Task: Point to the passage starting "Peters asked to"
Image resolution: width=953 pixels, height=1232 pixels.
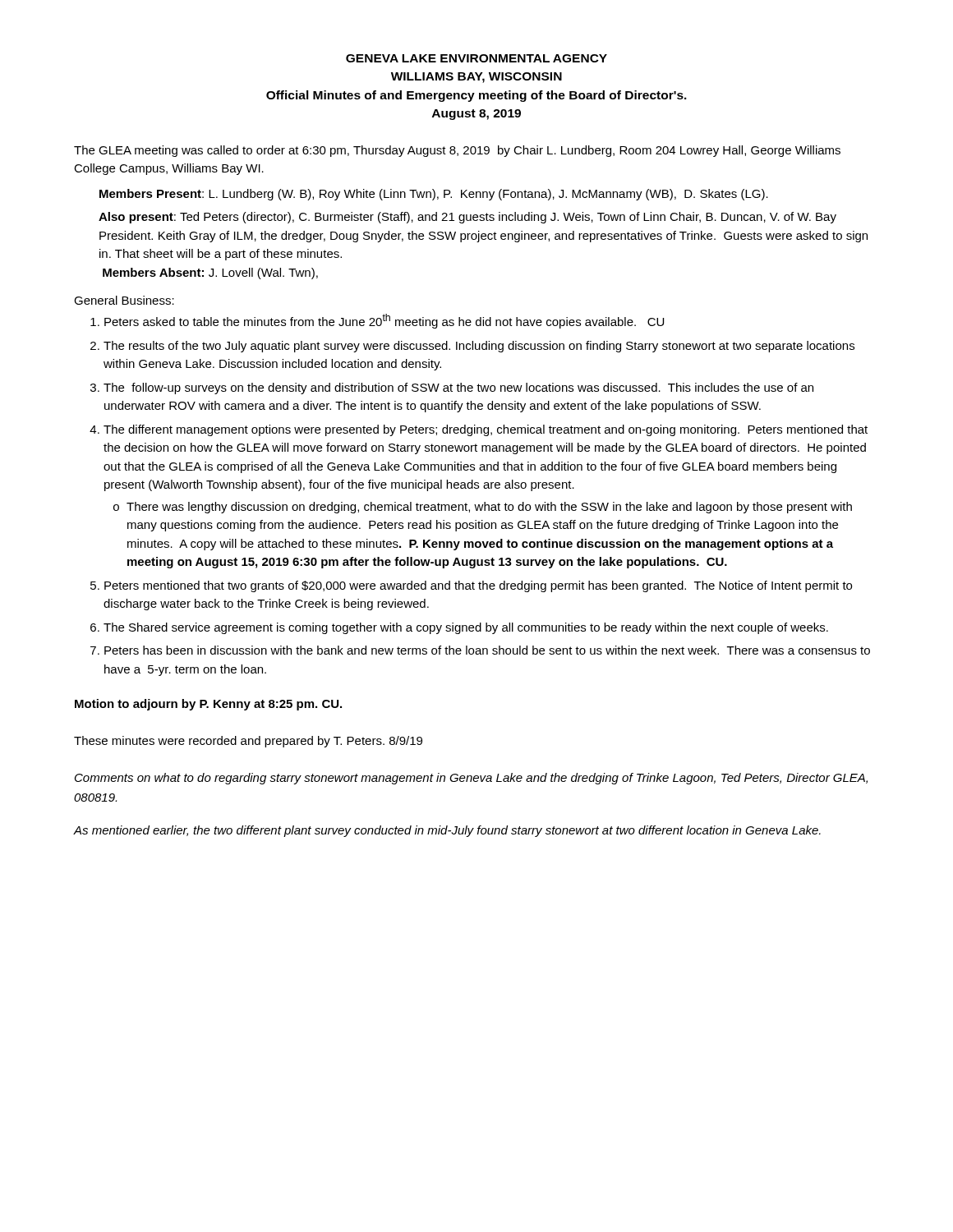Action: pos(384,321)
